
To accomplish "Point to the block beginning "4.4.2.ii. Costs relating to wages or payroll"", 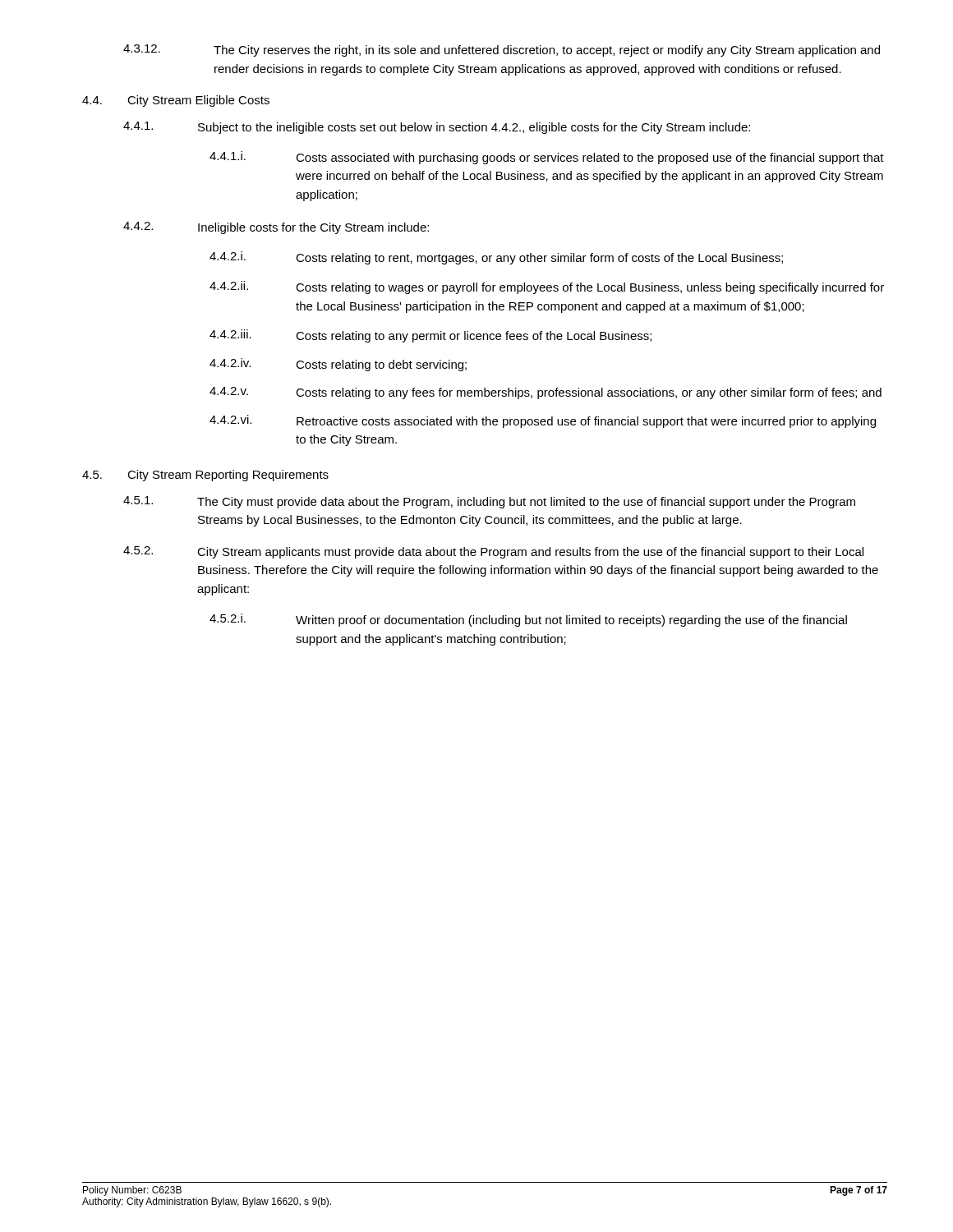I will click(x=548, y=297).
